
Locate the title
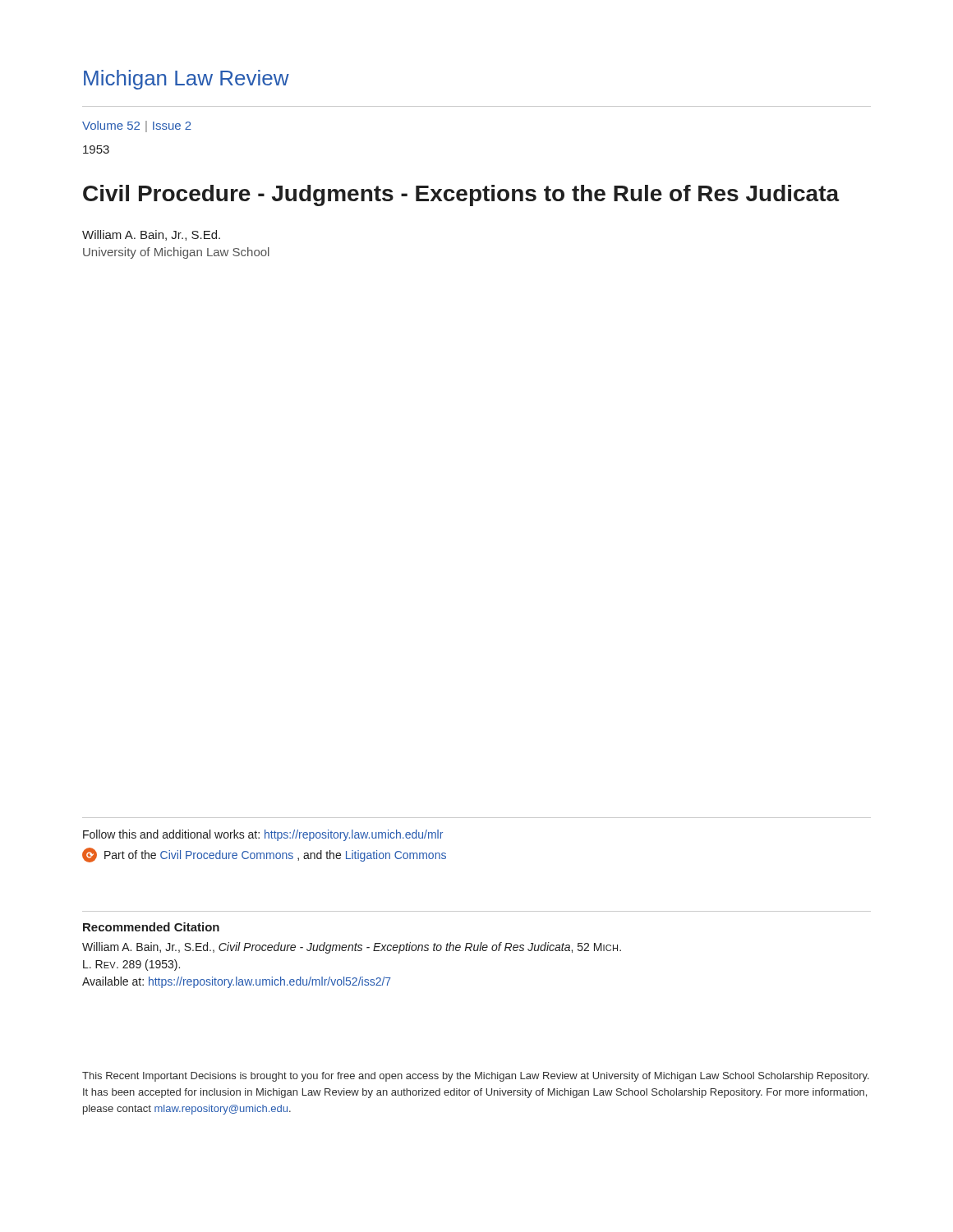click(476, 83)
